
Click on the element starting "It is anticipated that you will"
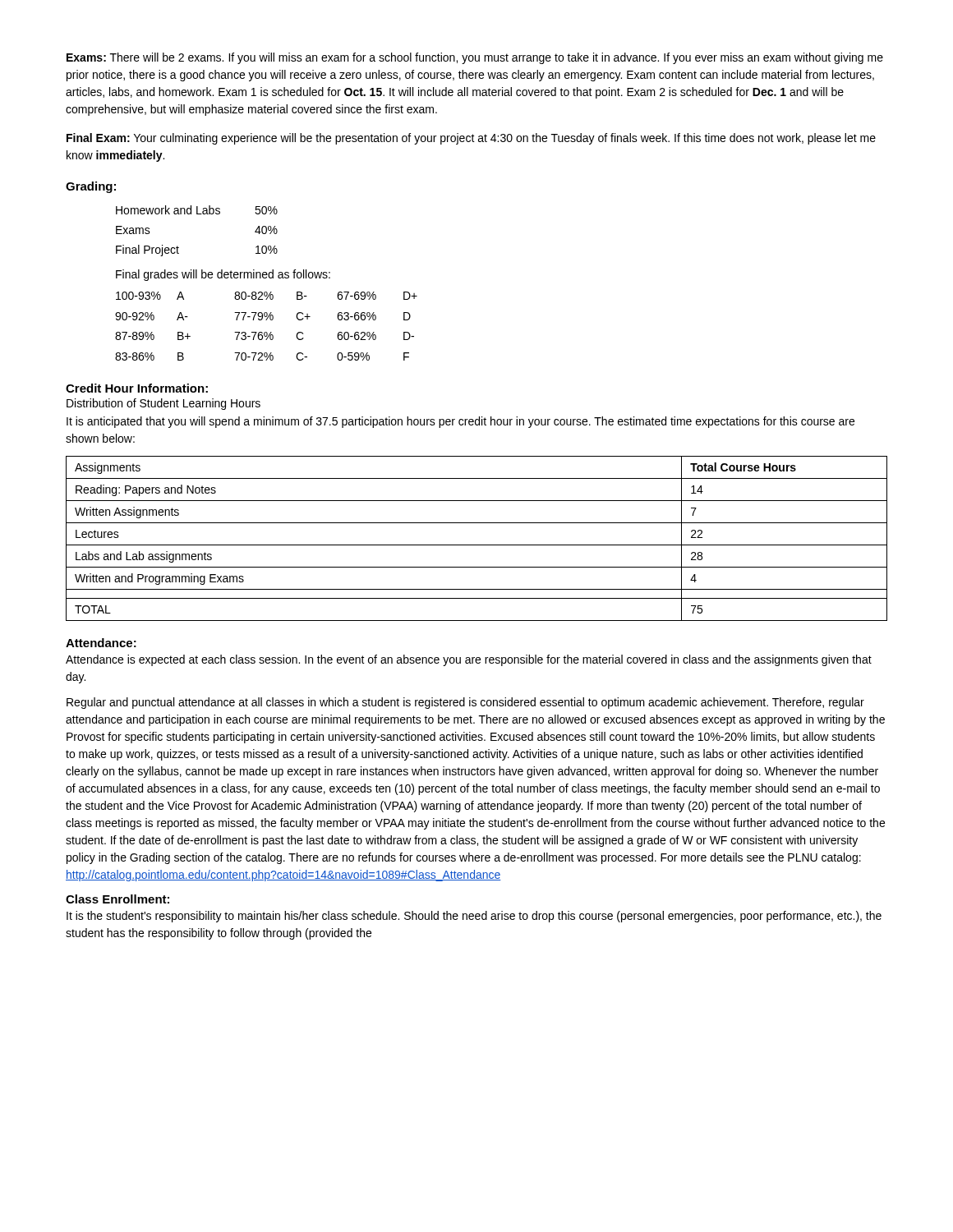coord(460,430)
